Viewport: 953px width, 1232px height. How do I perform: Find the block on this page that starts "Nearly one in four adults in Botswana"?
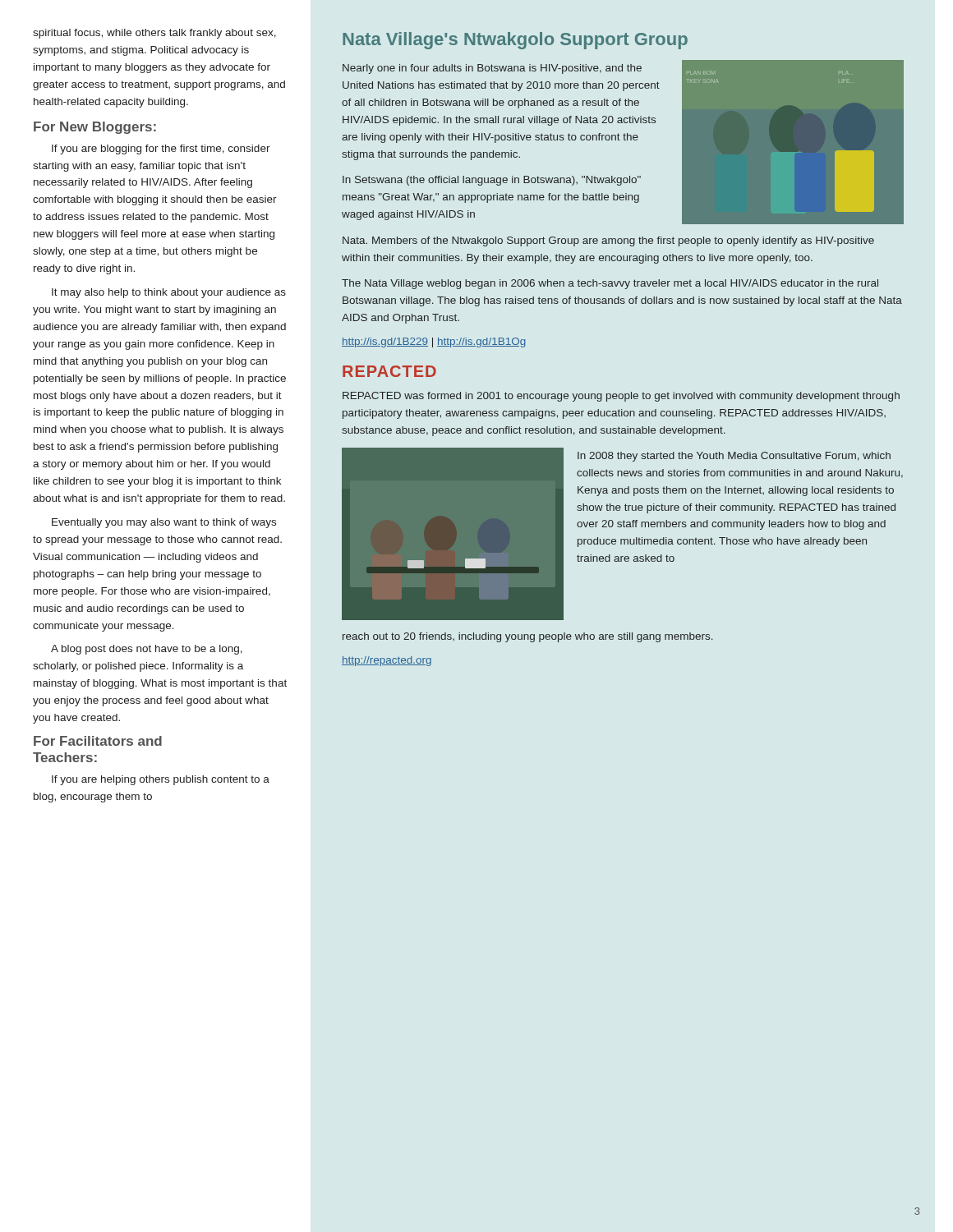pos(623,142)
